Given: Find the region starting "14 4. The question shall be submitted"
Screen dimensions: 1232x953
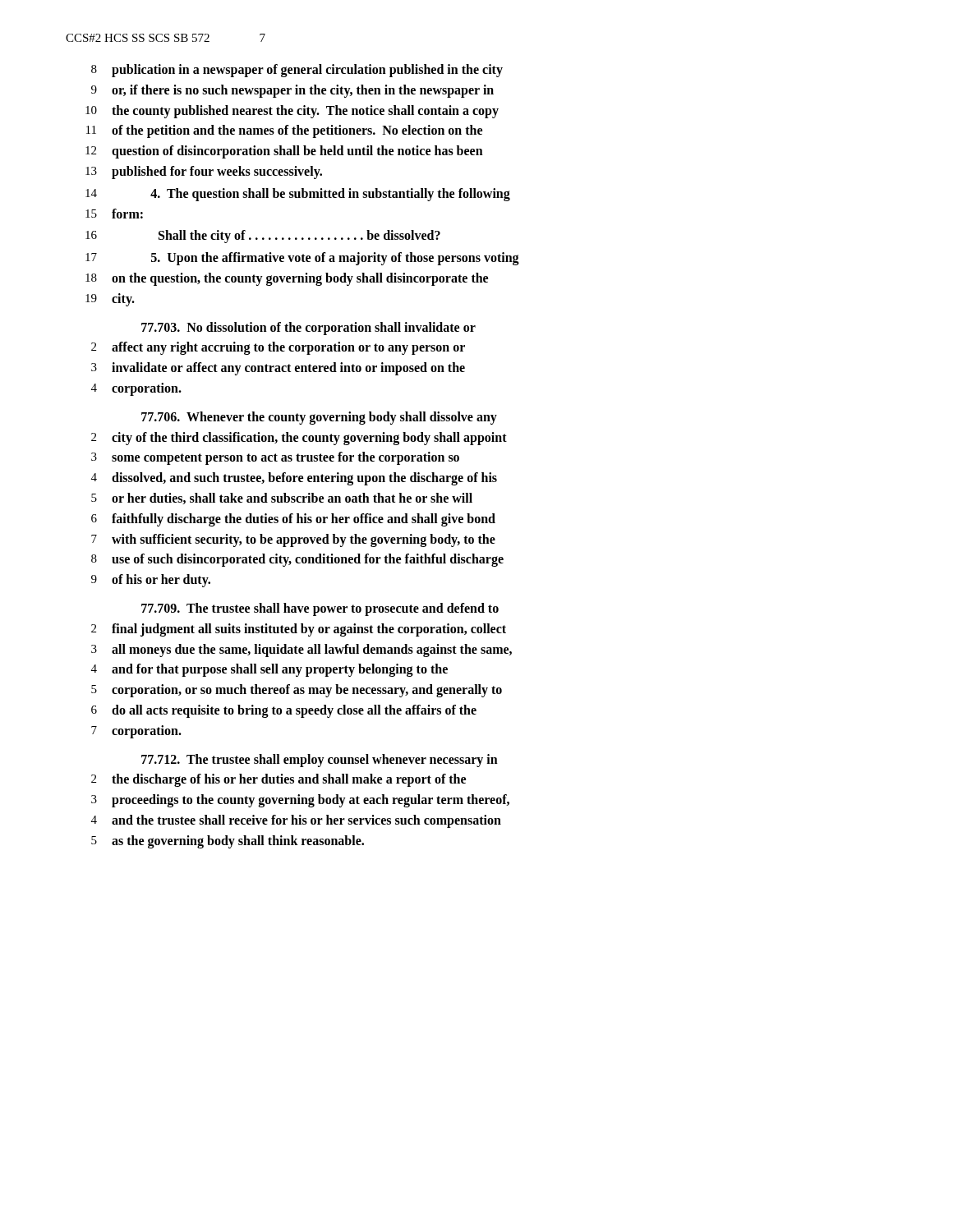Looking at the screenshot, I should tap(476, 204).
